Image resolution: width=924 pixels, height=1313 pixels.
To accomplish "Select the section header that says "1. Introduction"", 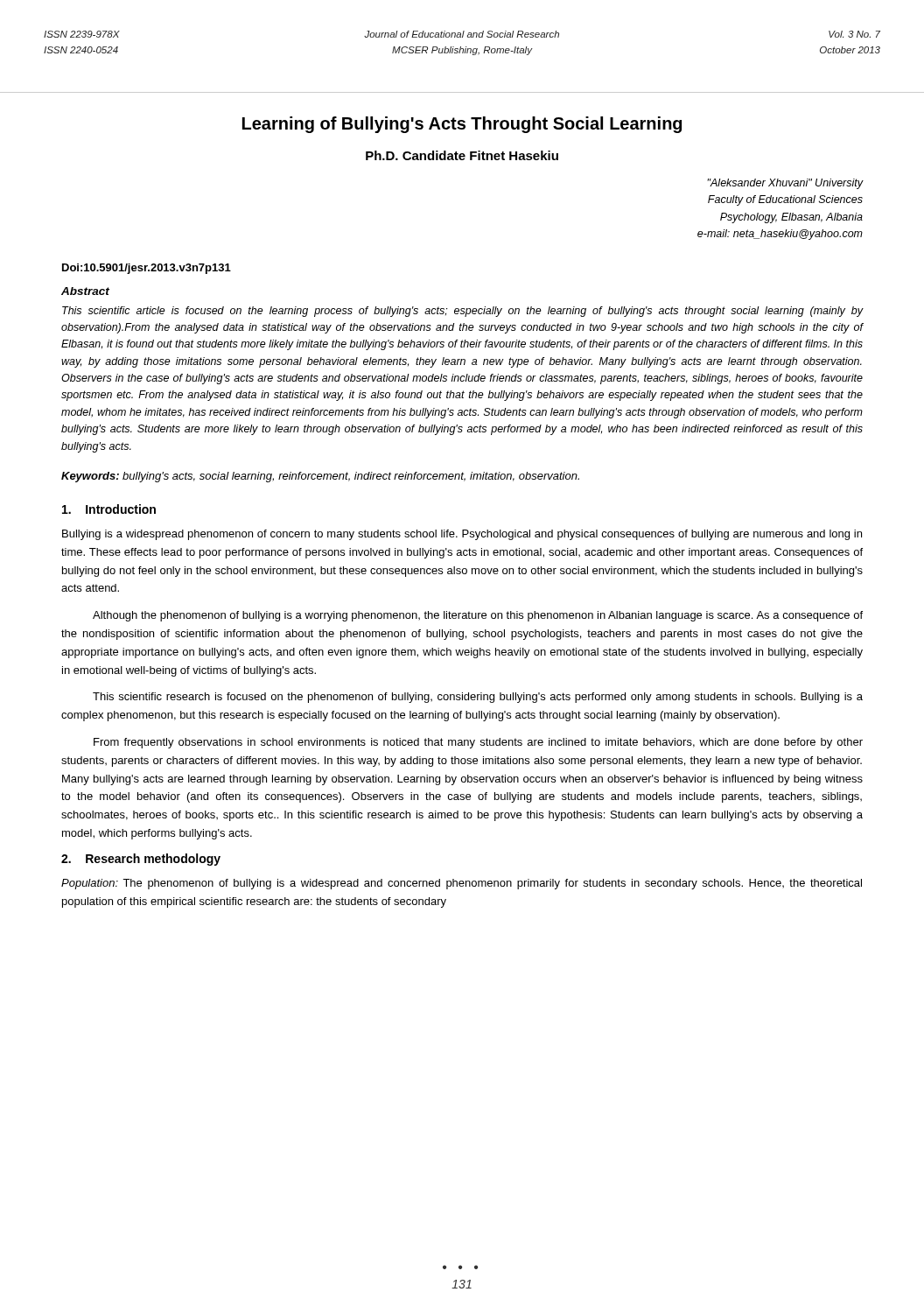I will (109, 509).
